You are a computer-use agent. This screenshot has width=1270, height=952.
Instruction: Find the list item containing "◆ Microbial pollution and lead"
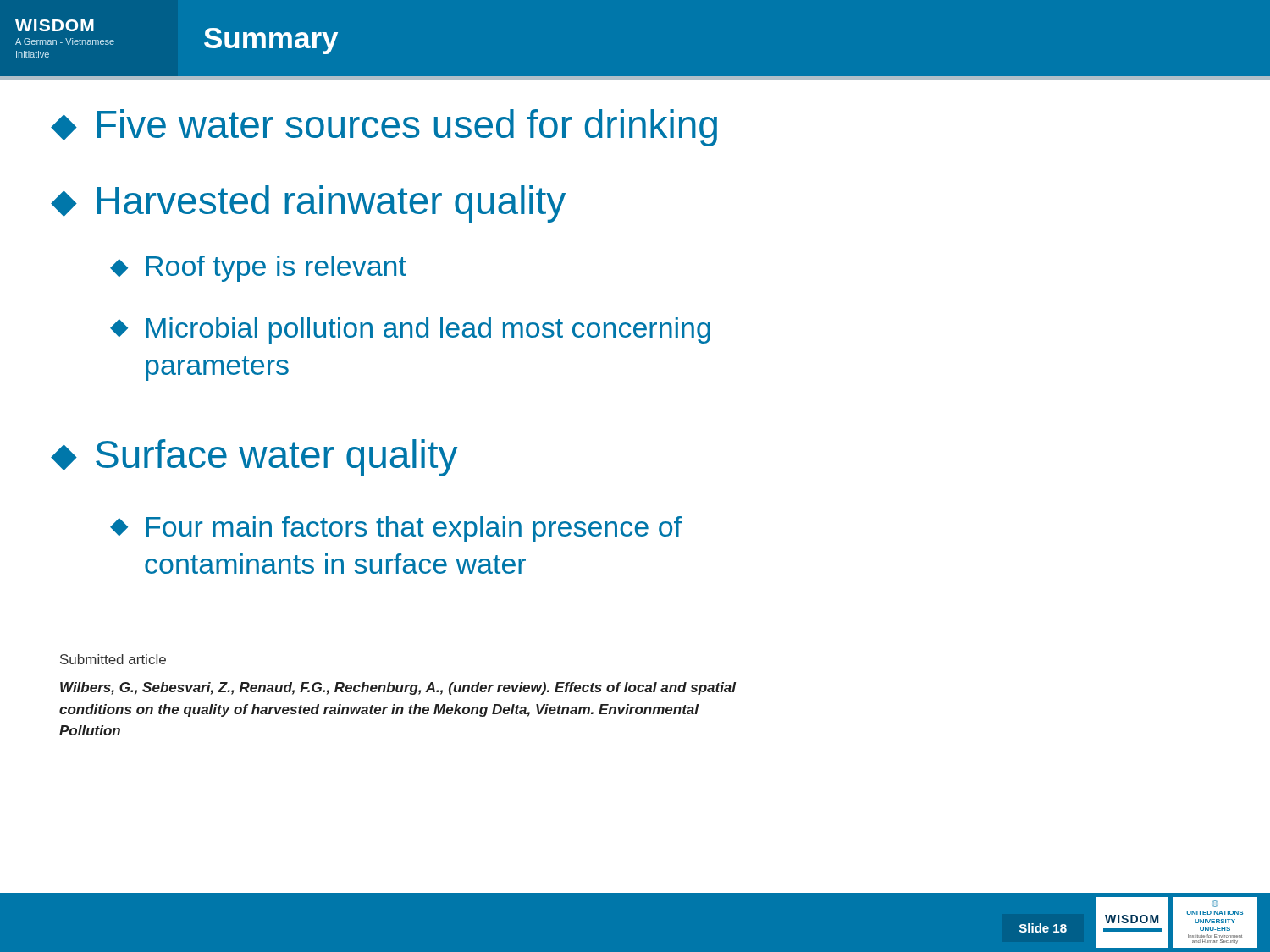[411, 346]
